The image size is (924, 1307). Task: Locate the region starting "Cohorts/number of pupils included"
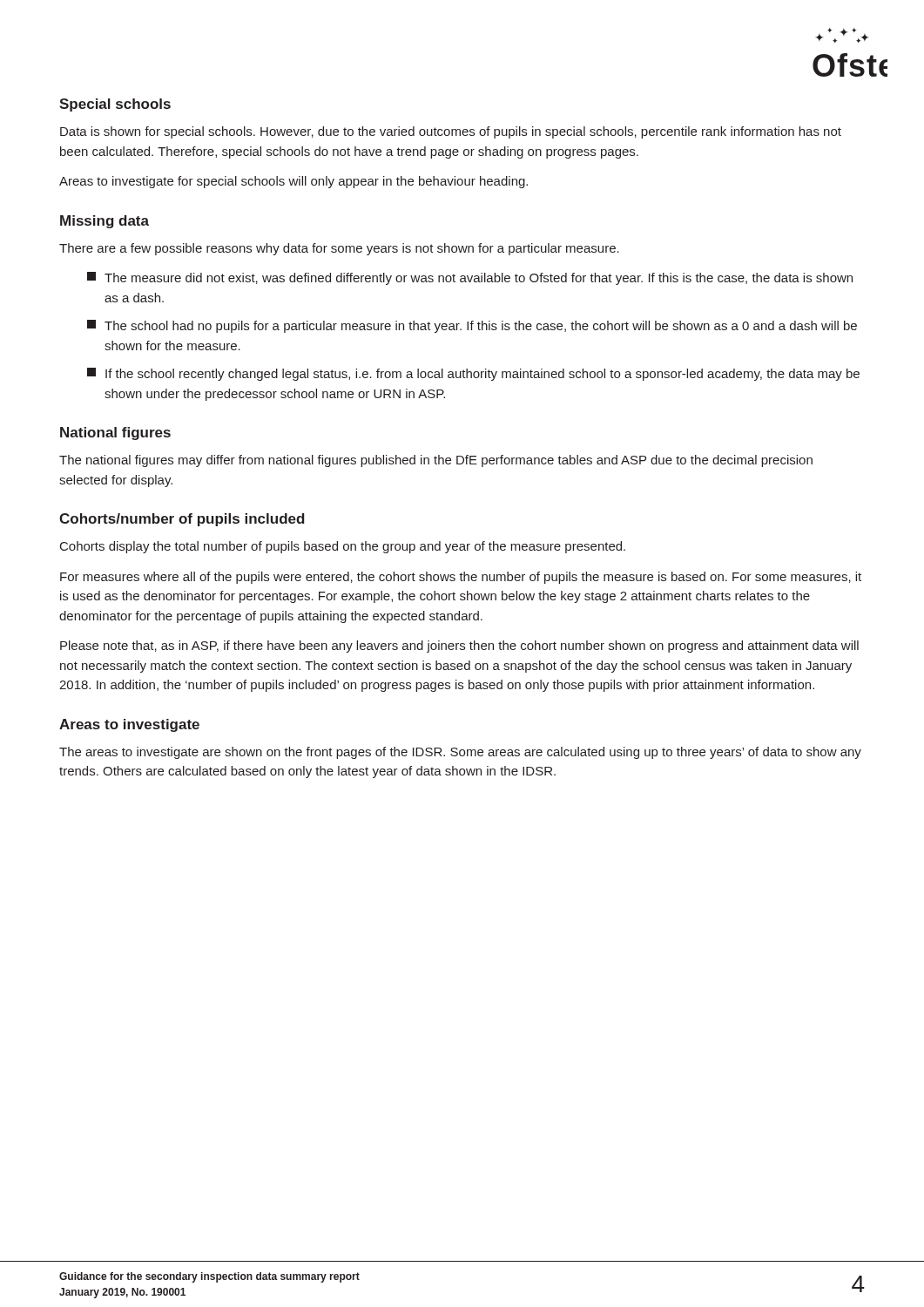(182, 519)
